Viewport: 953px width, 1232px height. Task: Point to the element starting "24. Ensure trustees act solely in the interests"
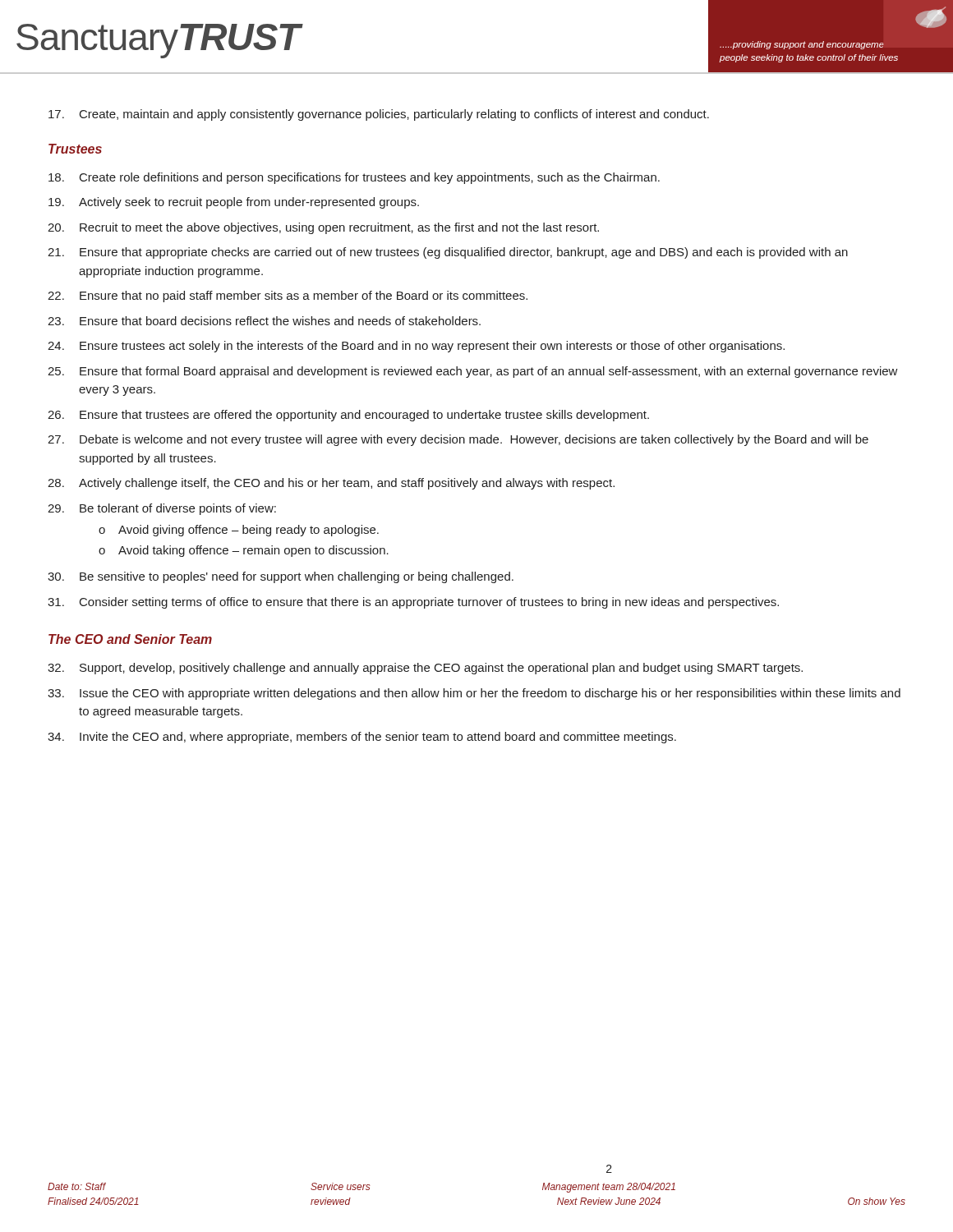click(x=476, y=346)
